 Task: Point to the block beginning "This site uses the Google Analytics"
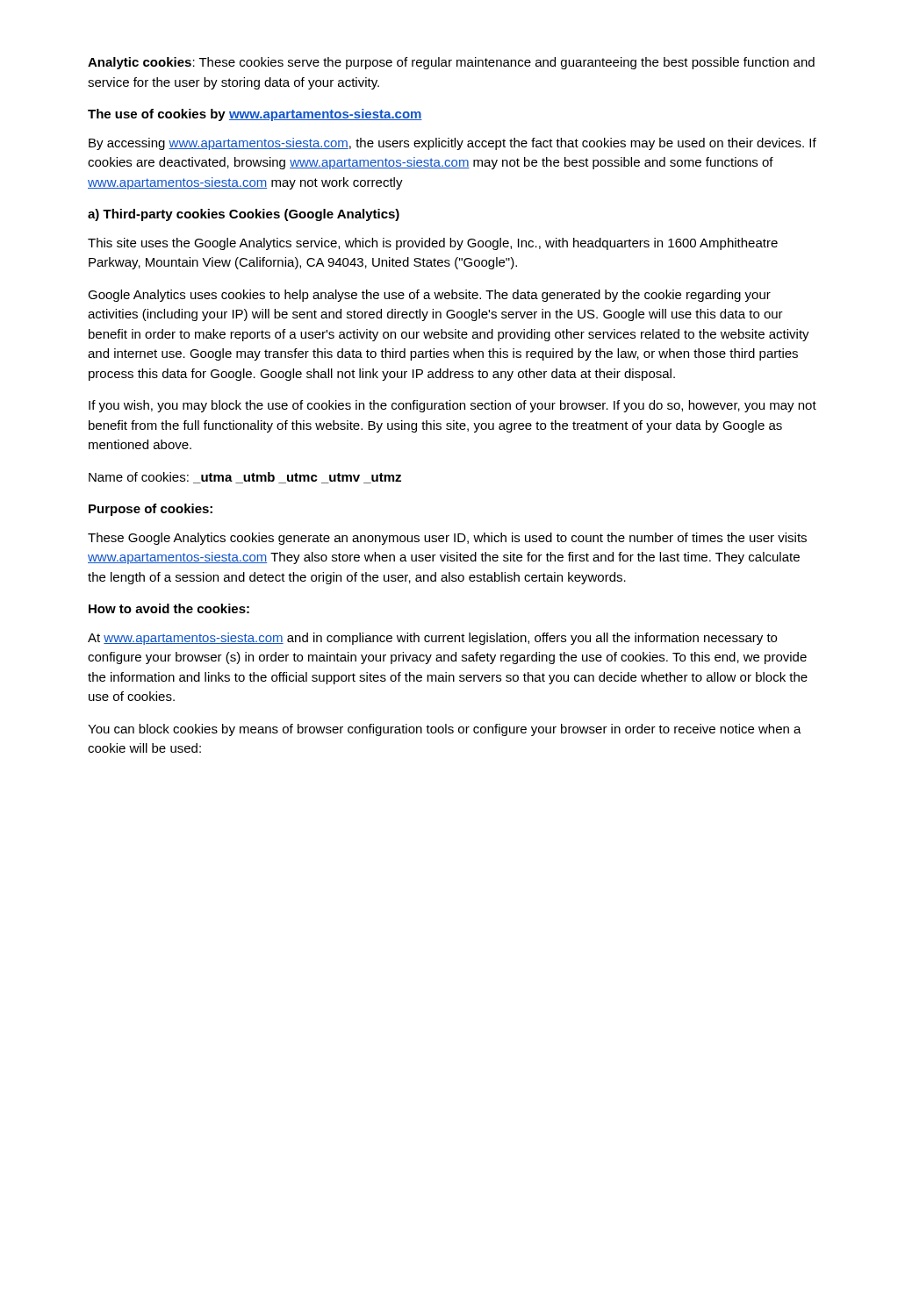pyautogui.click(x=452, y=253)
